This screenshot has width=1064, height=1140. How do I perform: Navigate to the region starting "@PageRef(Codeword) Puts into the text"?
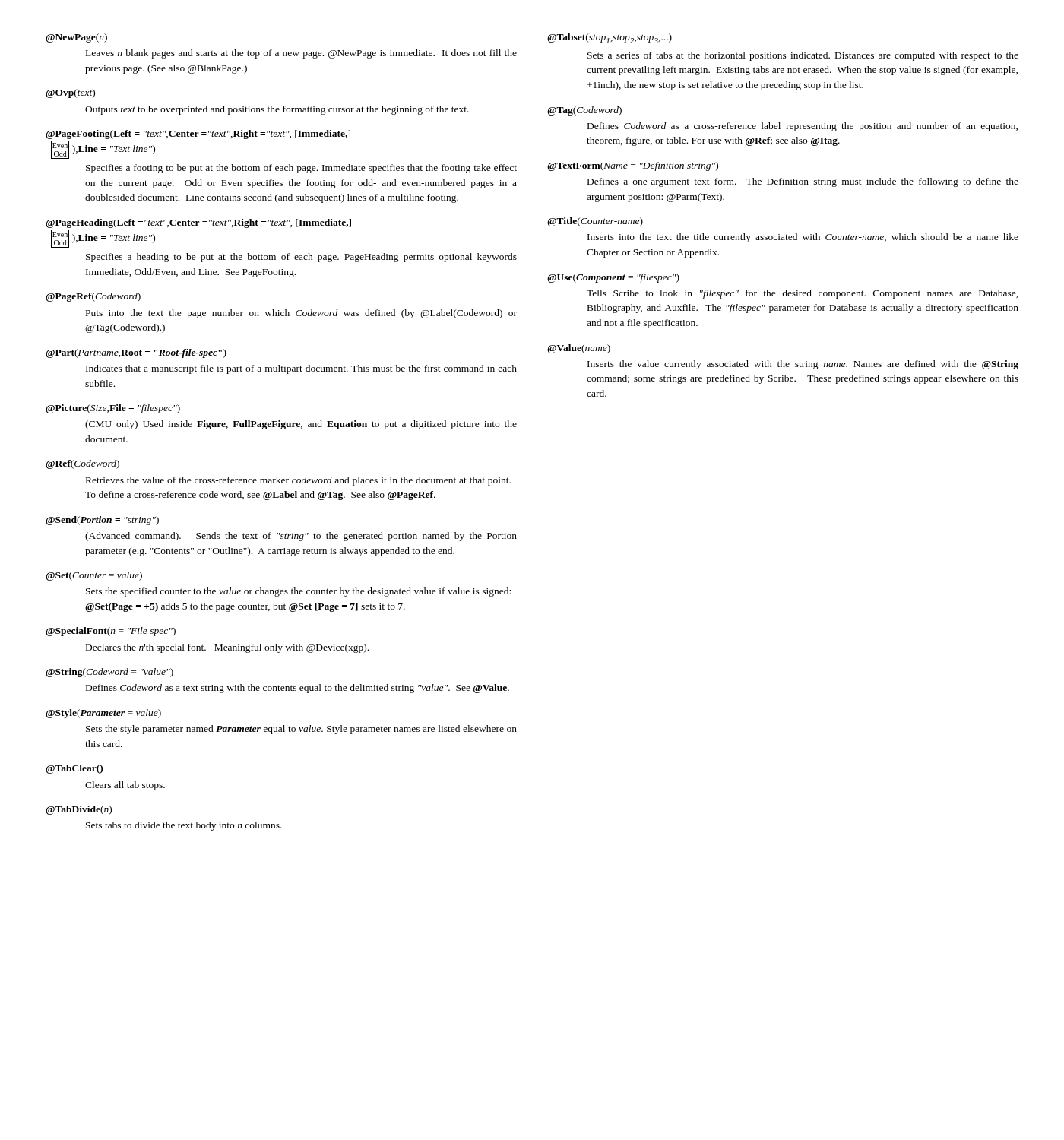click(x=281, y=312)
